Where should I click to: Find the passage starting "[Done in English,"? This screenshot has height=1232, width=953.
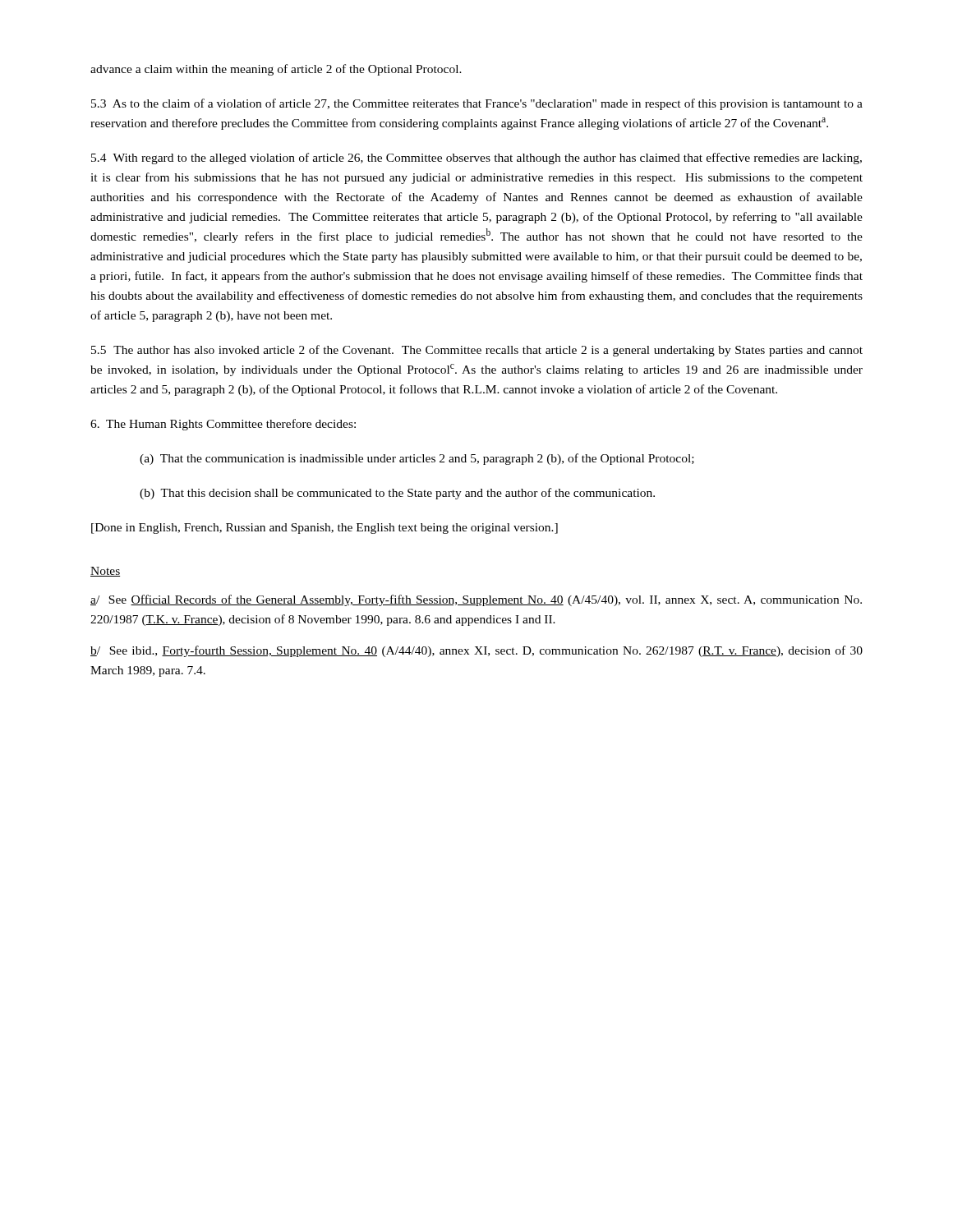[x=324, y=527]
